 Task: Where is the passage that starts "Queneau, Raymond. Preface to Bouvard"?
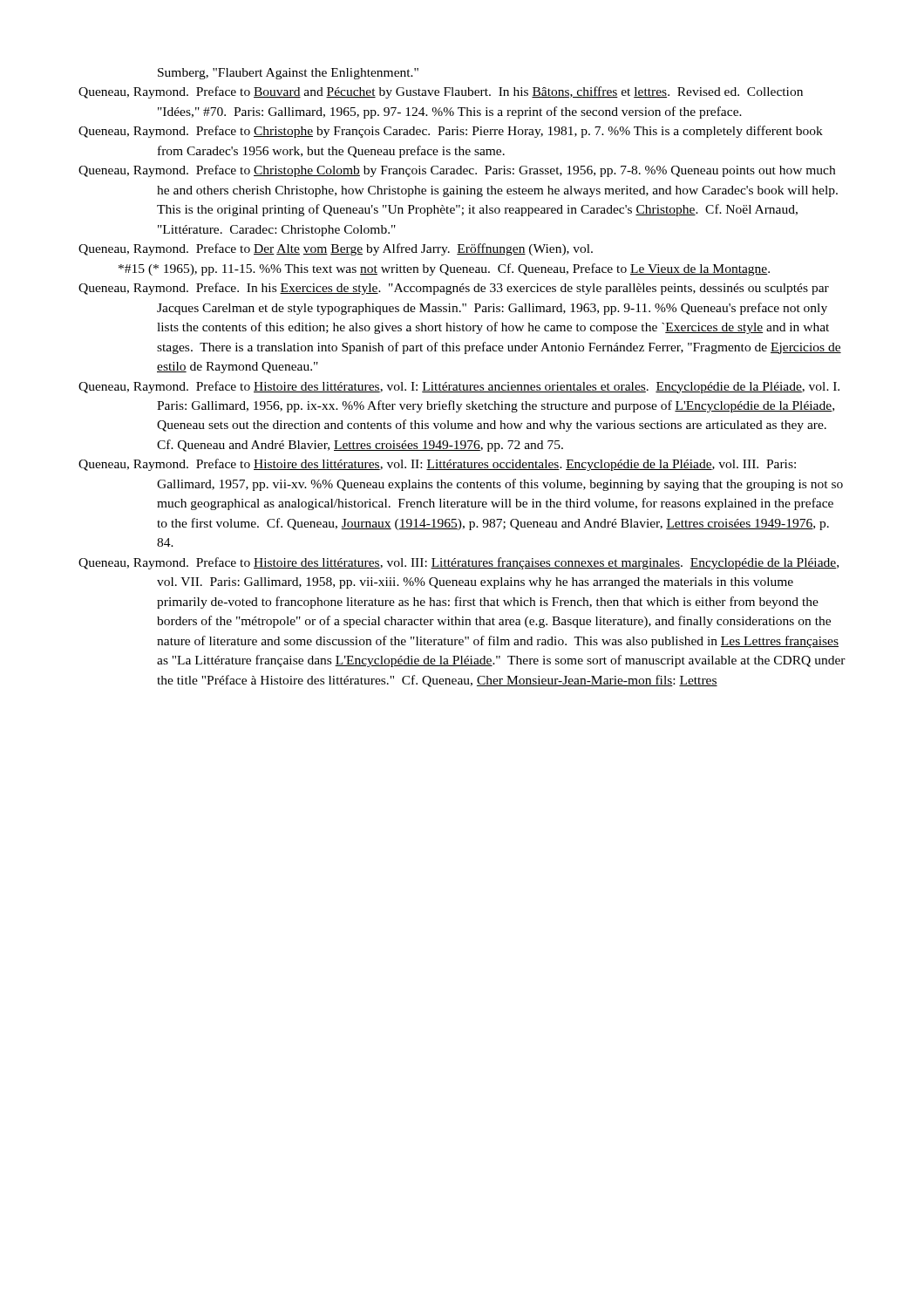click(x=441, y=101)
